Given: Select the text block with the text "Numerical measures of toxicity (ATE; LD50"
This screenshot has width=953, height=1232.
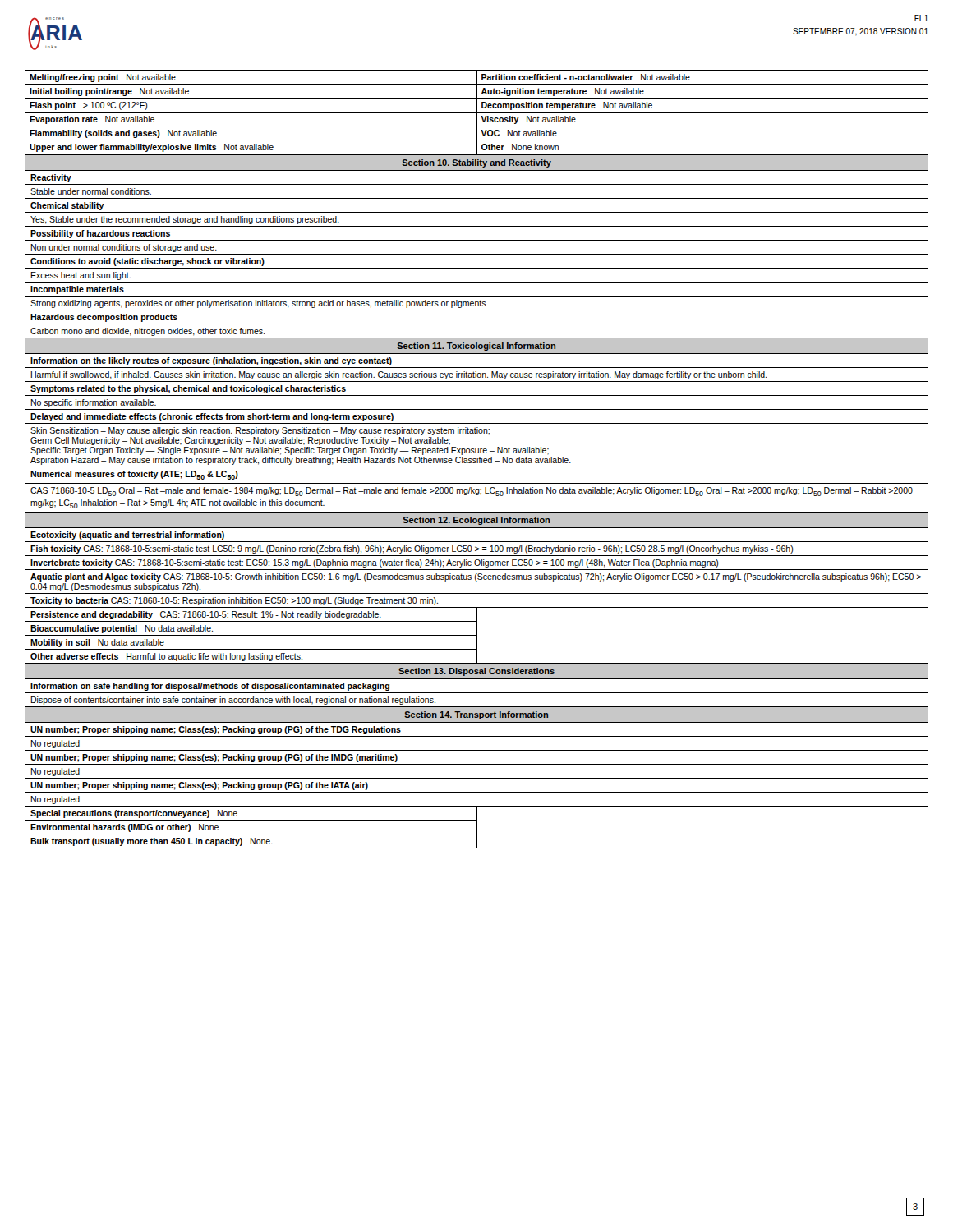Looking at the screenshot, I should tap(134, 475).
